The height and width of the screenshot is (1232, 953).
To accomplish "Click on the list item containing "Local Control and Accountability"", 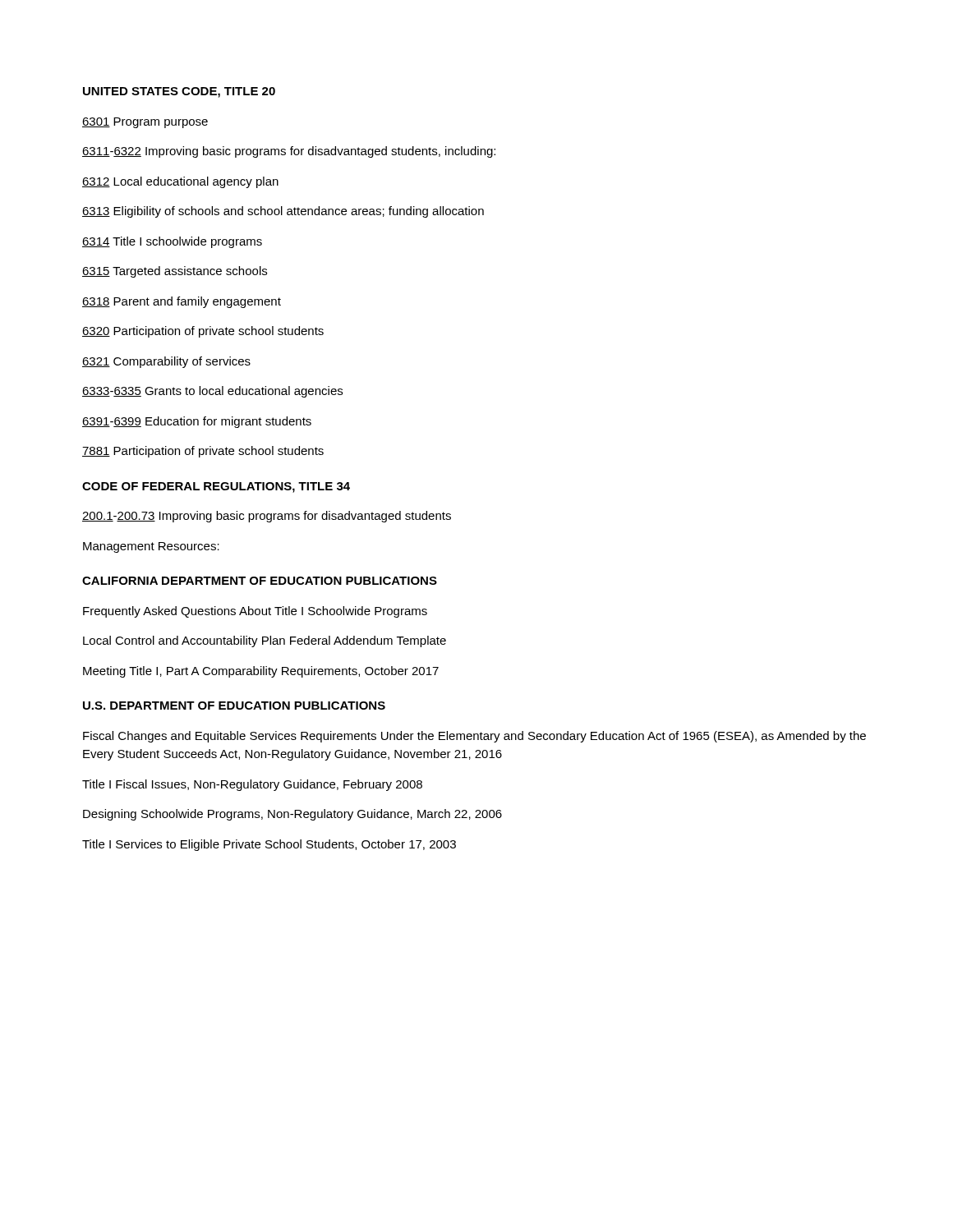I will click(x=264, y=640).
